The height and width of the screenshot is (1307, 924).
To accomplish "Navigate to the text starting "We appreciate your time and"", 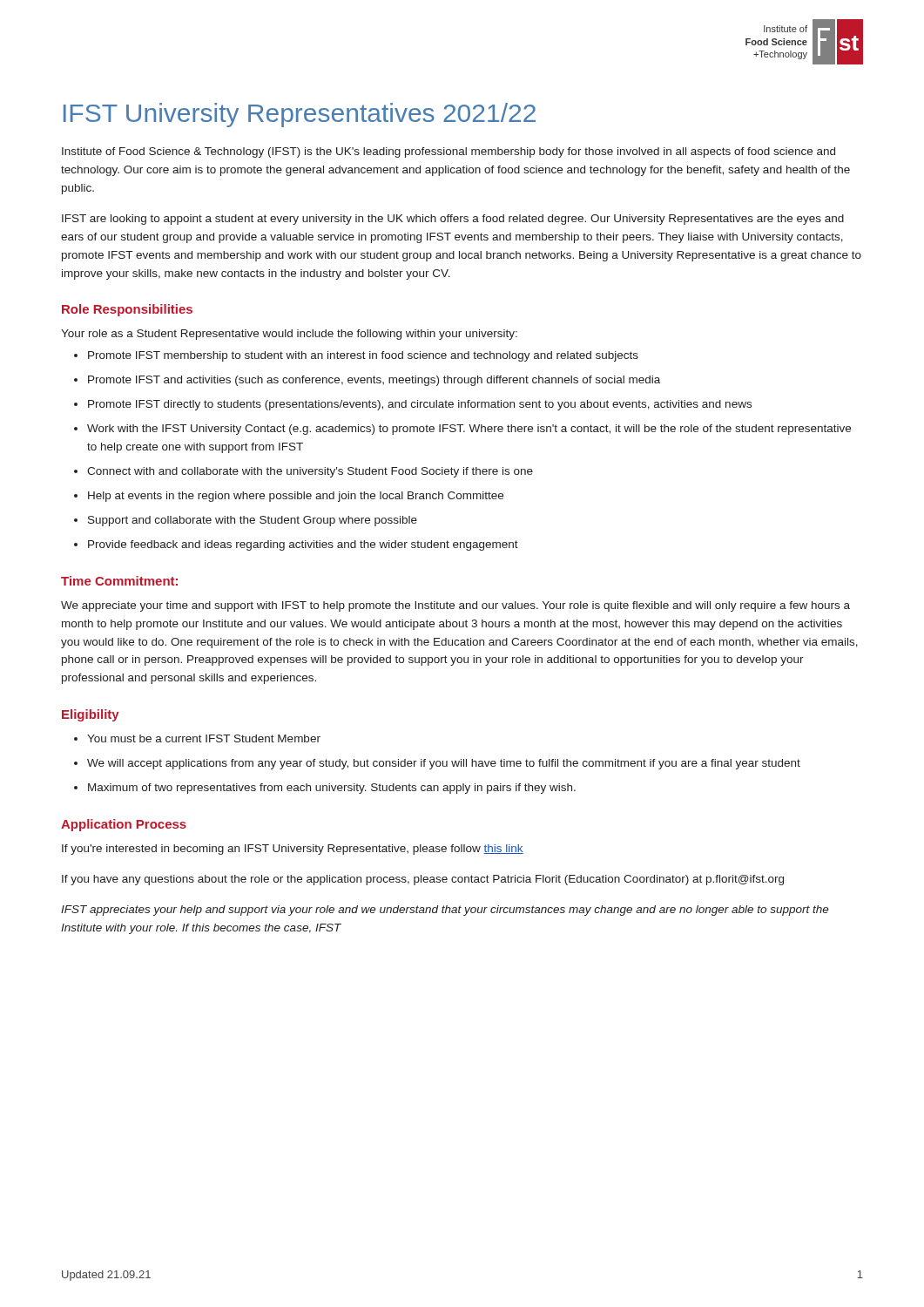I will click(x=460, y=641).
